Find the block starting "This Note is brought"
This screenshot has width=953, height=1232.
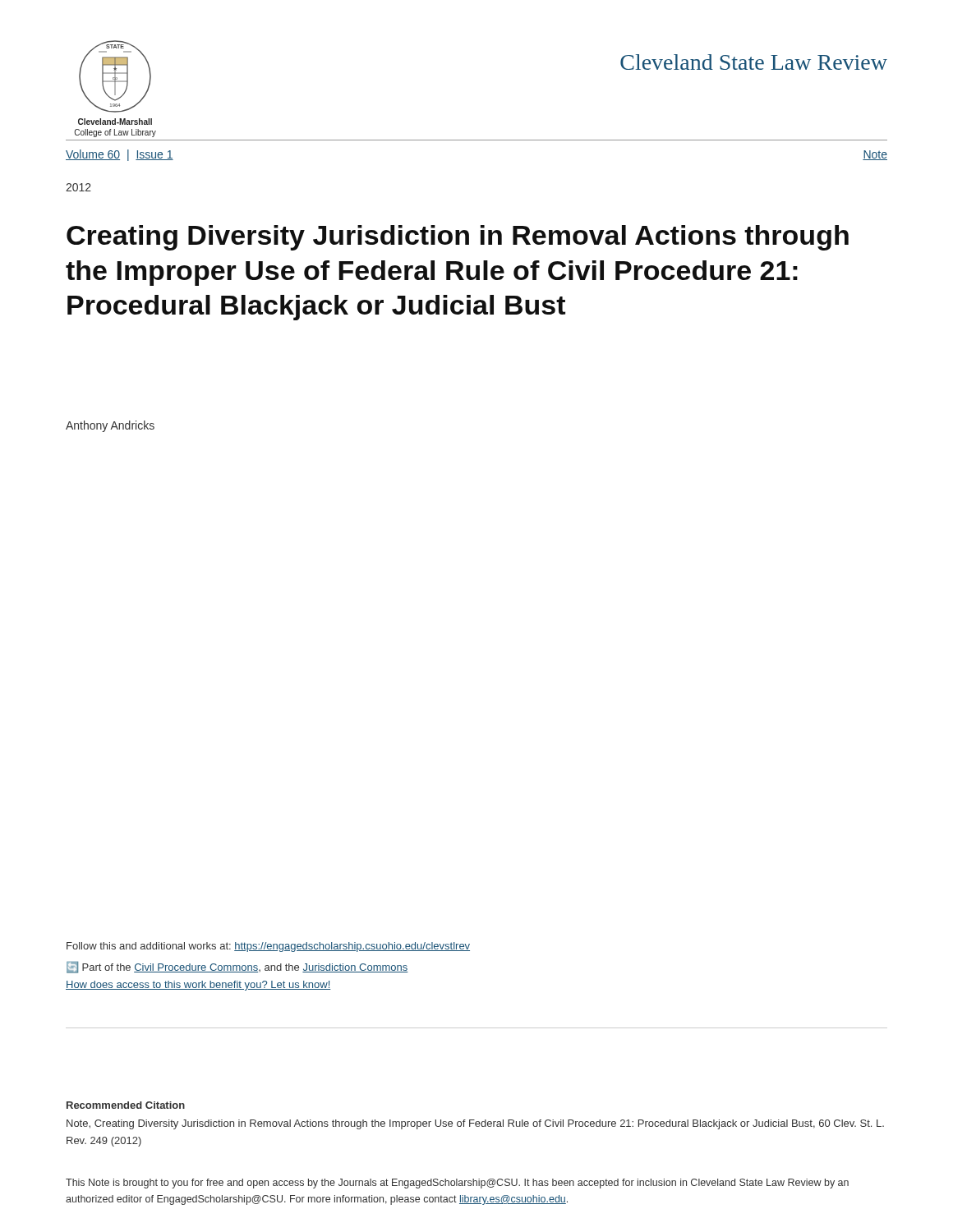click(457, 1191)
